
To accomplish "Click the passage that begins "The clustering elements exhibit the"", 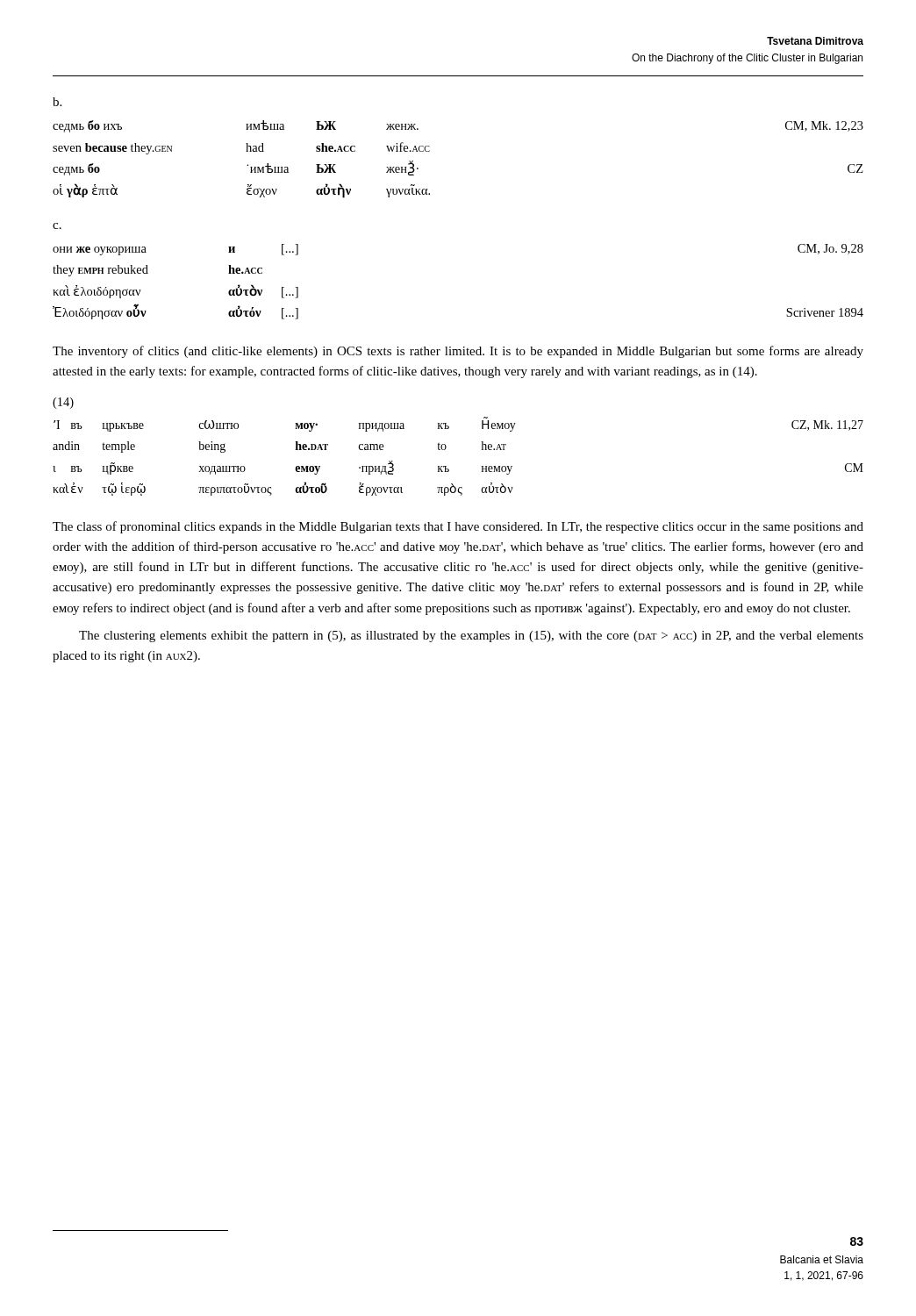I will (458, 645).
